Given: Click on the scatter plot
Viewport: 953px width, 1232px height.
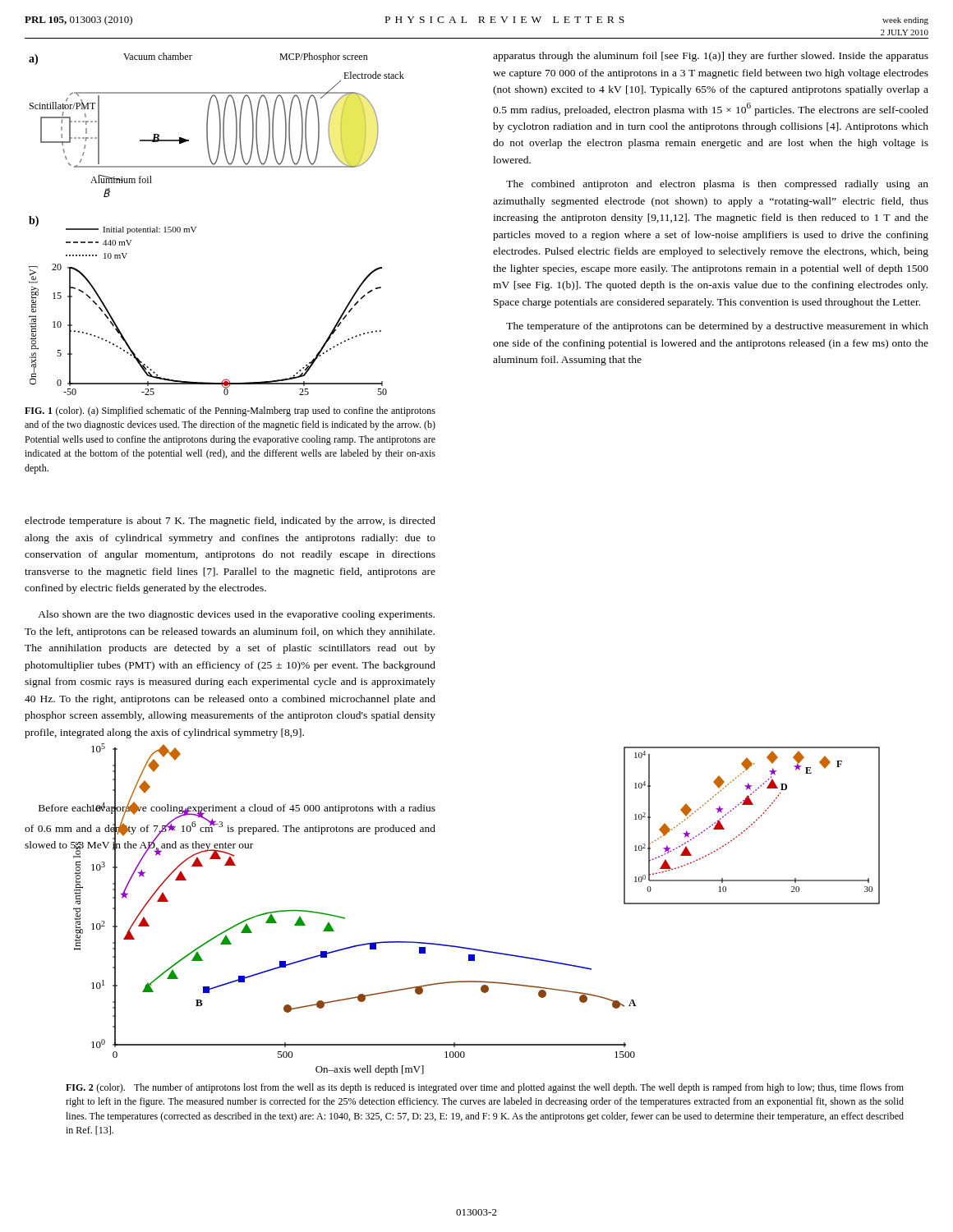Looking at the screenshot, I should pyautogui.click(x=485, y=903).
